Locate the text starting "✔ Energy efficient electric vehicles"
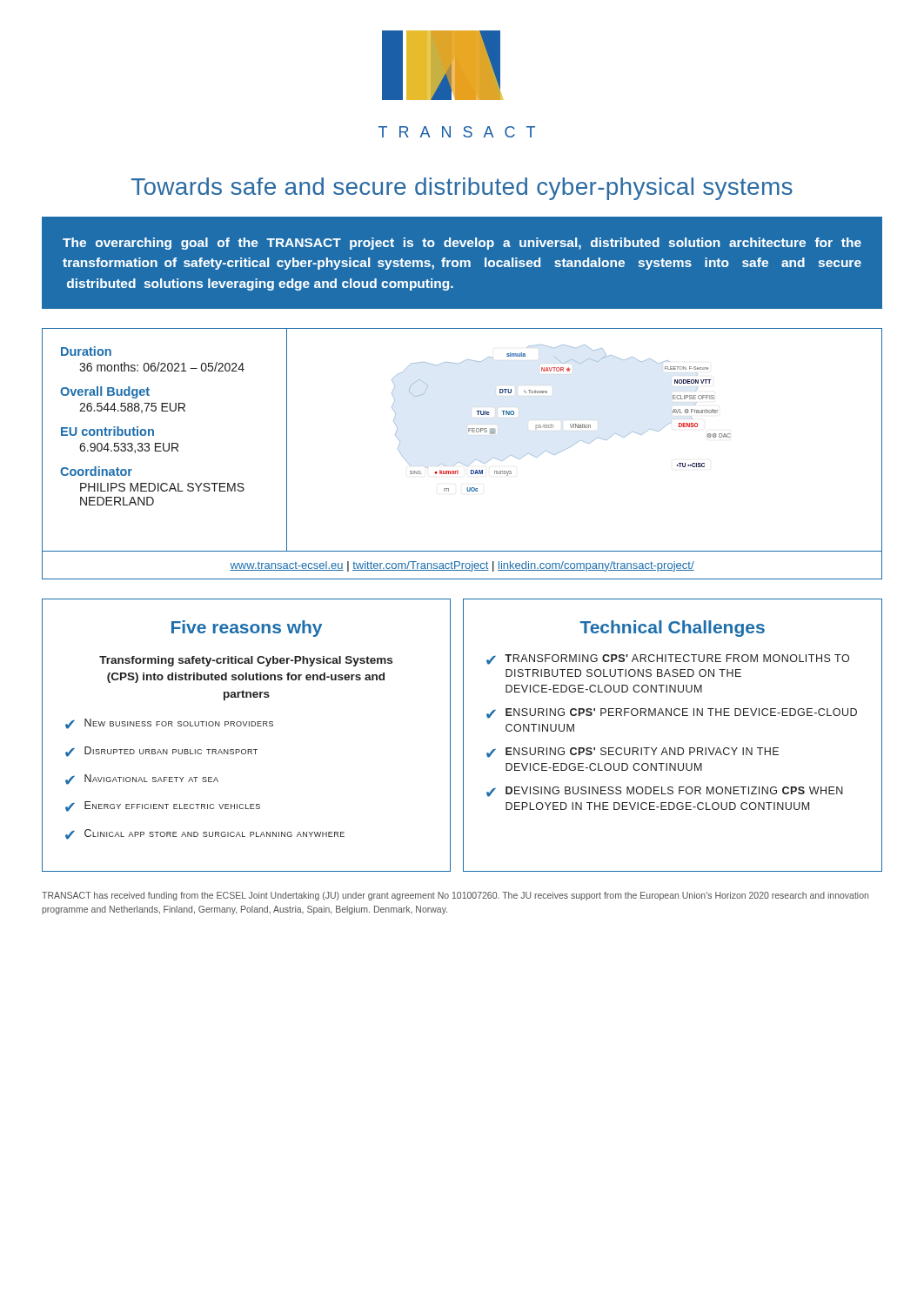This screenshot has height=1305, width=924. (246, 808)
